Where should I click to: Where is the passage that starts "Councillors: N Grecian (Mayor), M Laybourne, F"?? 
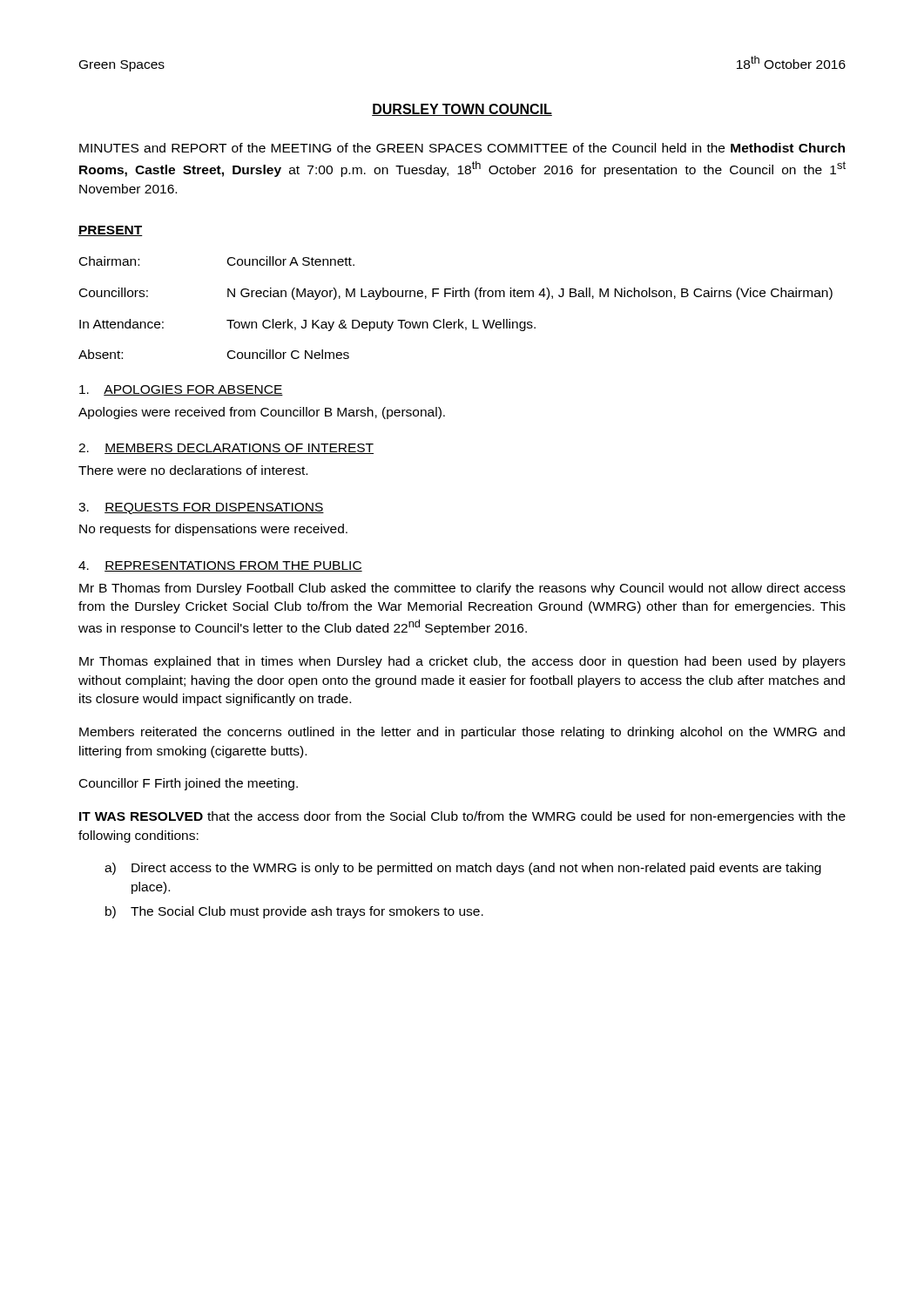coord(462,293)
